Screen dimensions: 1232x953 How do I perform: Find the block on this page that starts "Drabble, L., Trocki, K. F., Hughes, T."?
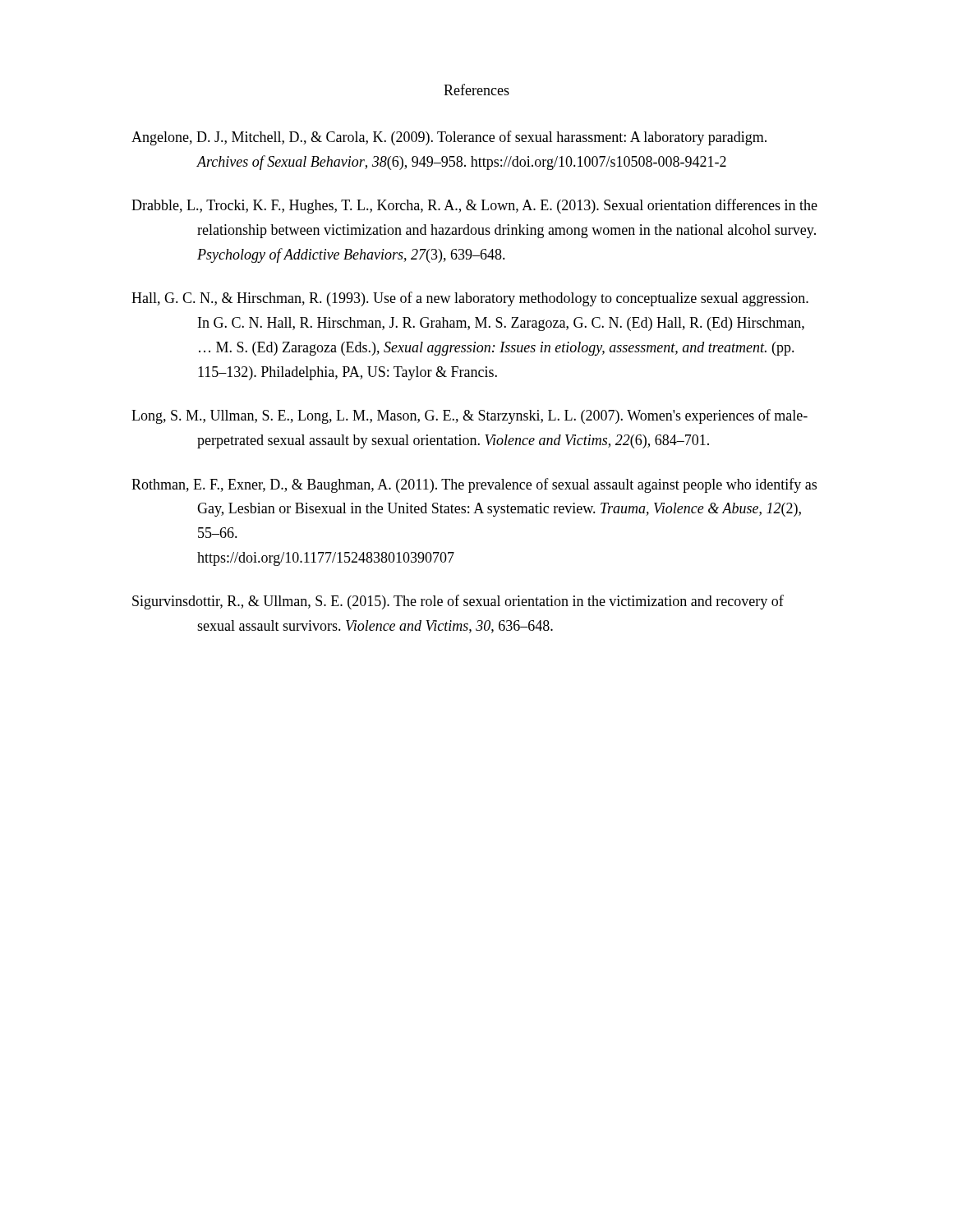tap(474, 230)
